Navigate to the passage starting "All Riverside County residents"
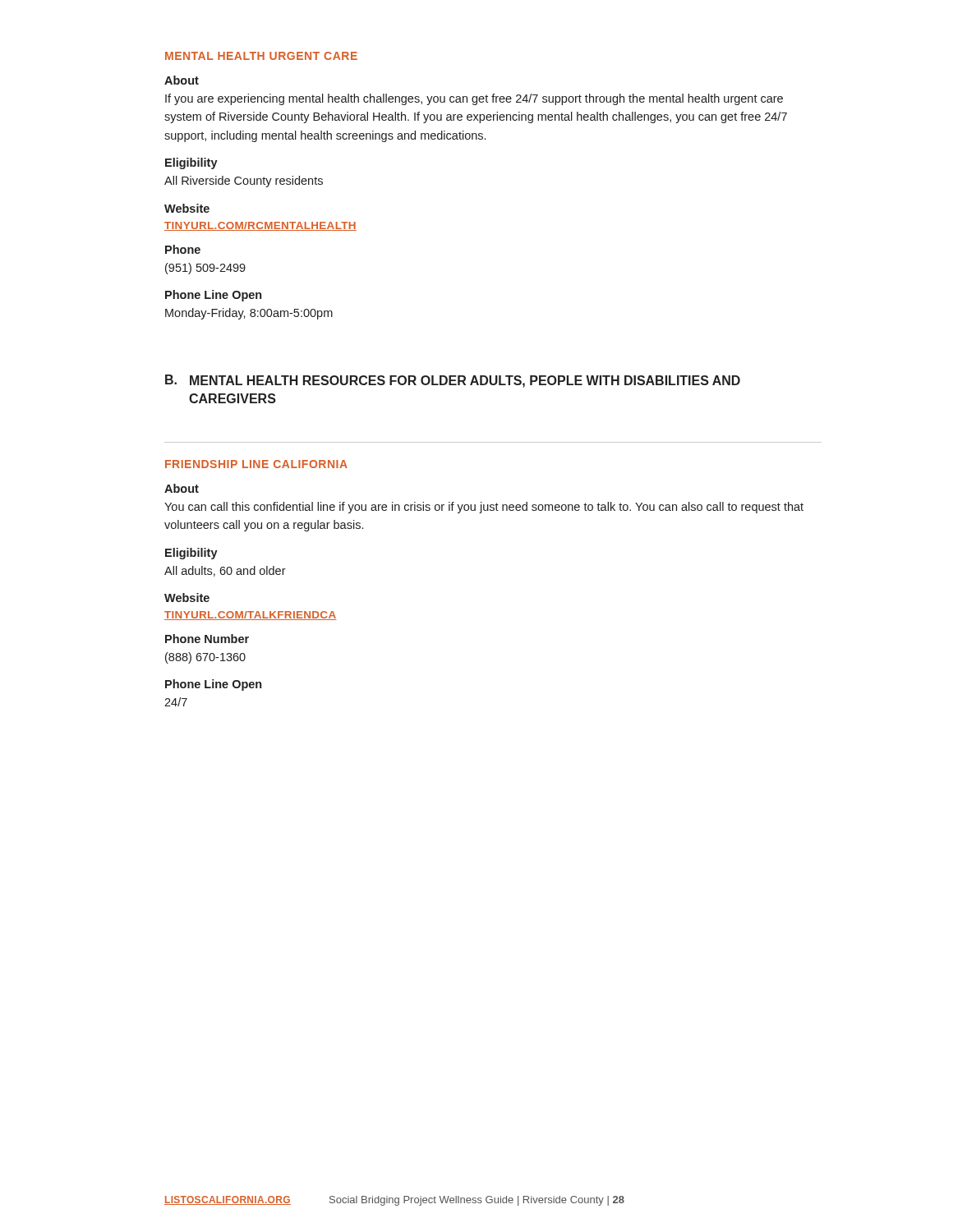 click(244, 182)
